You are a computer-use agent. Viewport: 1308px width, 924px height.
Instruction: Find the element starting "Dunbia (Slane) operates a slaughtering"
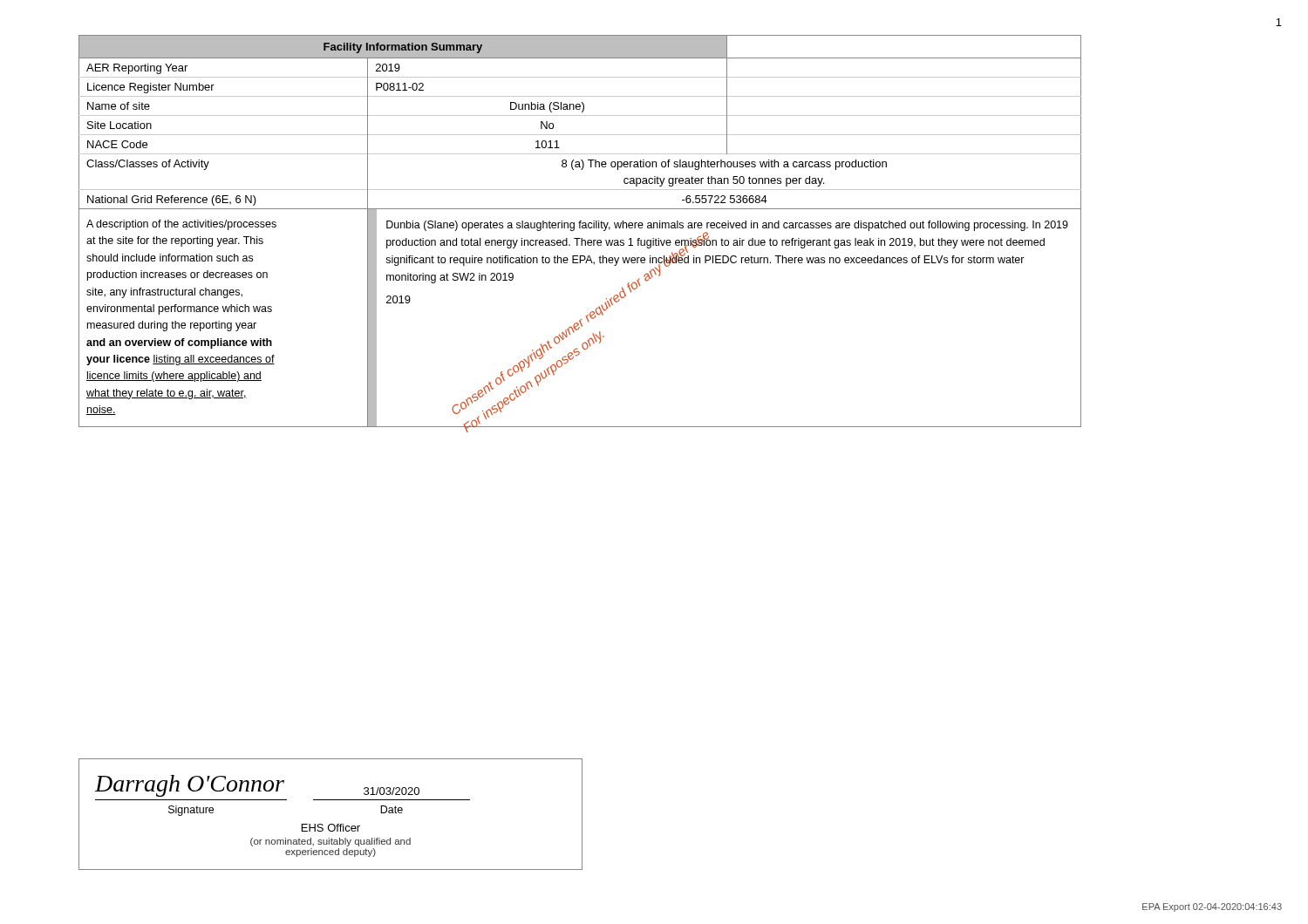click(727, 317)
